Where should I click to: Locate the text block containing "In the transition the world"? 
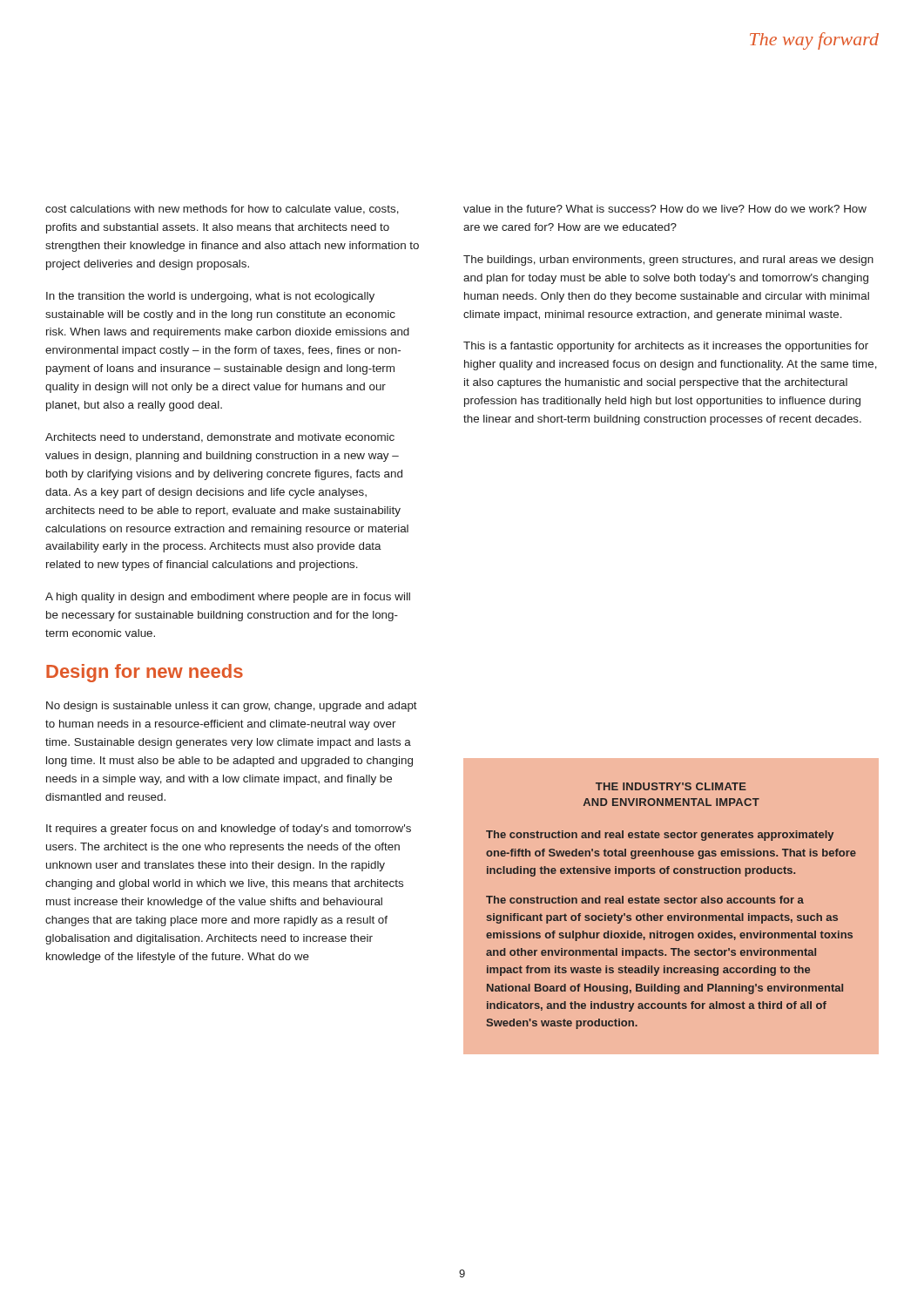[x=227, y=350]
